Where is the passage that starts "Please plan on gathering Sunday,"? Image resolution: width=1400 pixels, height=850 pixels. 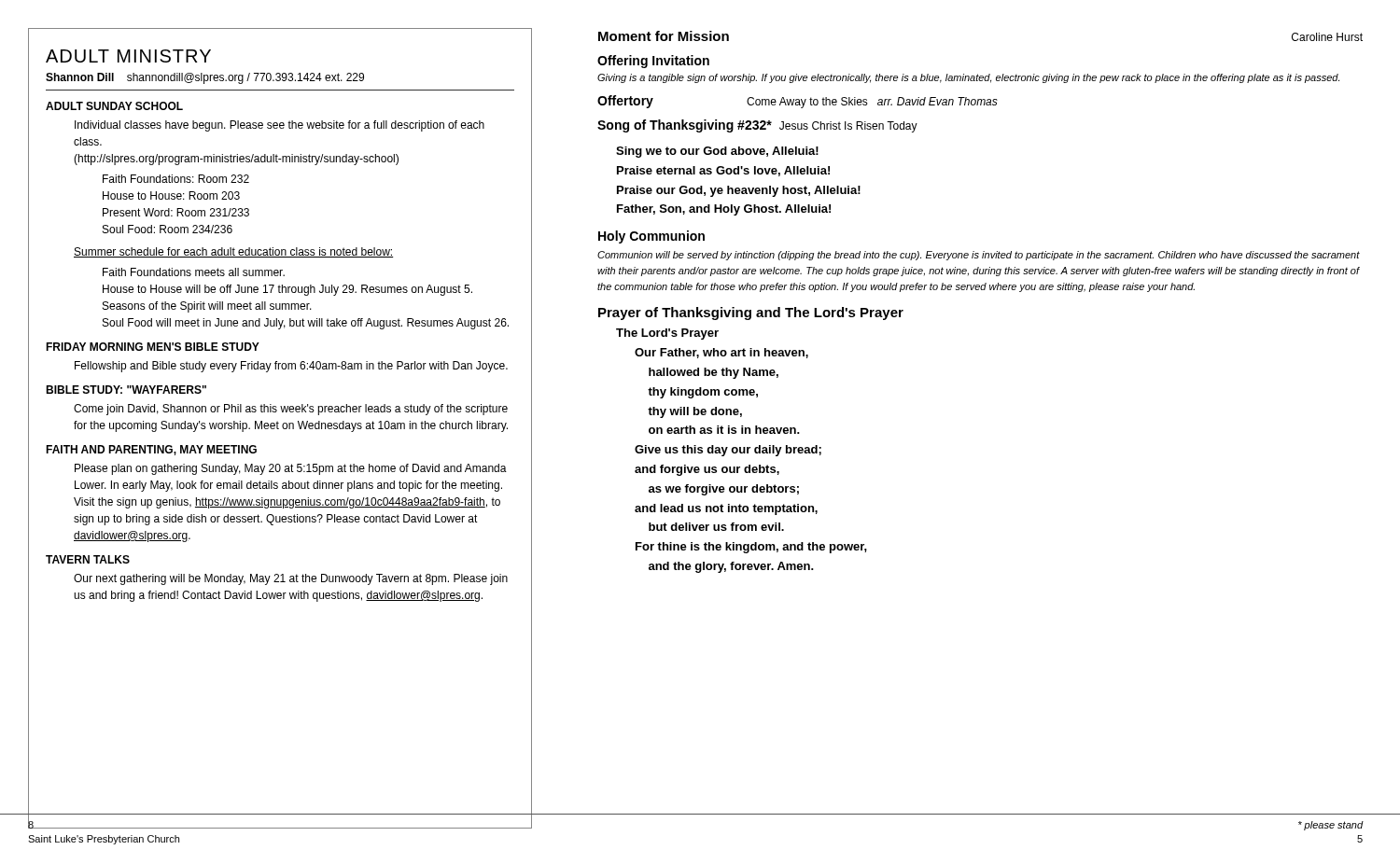[x=290, y=502]
